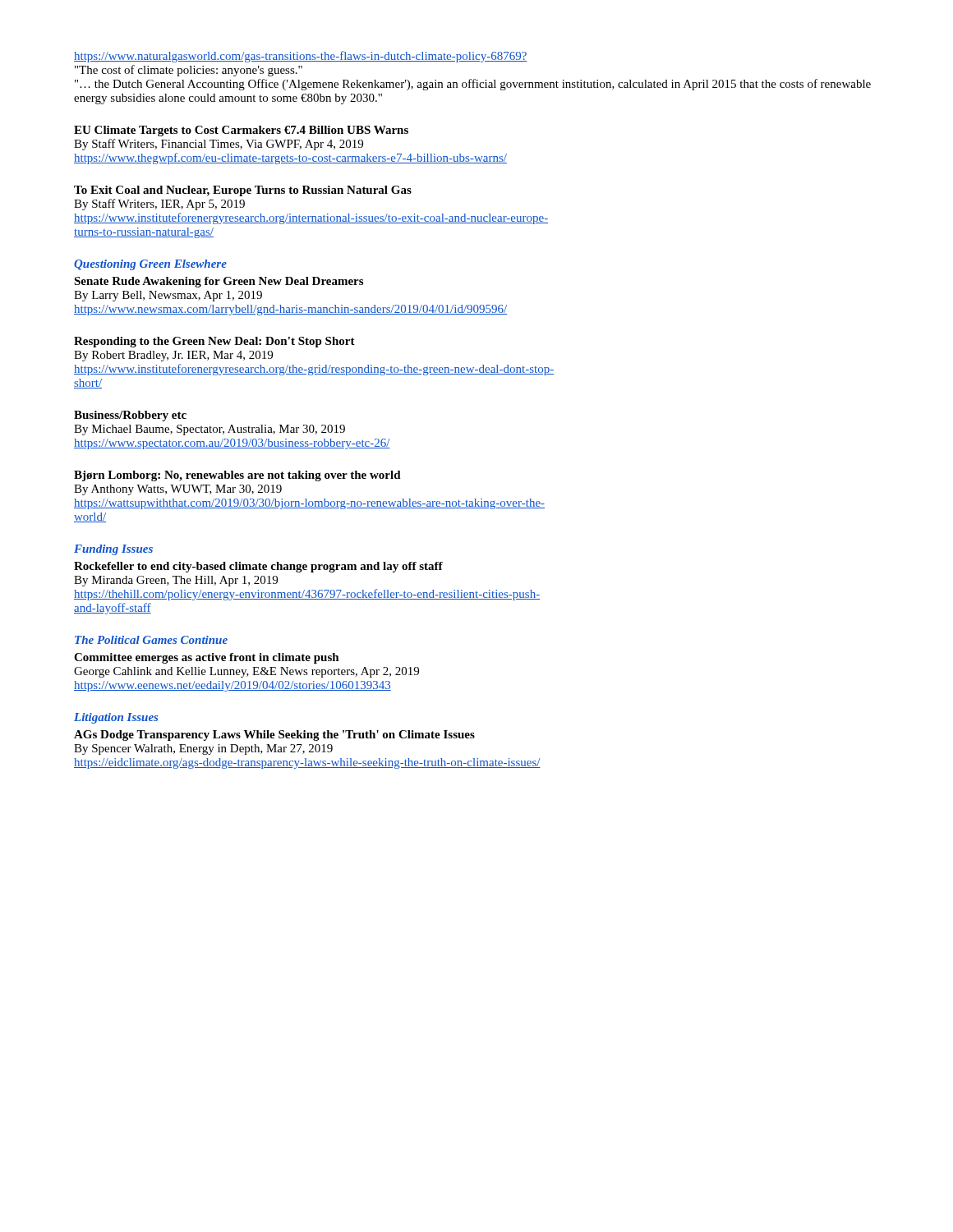
Task: Click on the block starting "Senate Rude Awakening for Green New Deal"
Action: click(476, 295)
